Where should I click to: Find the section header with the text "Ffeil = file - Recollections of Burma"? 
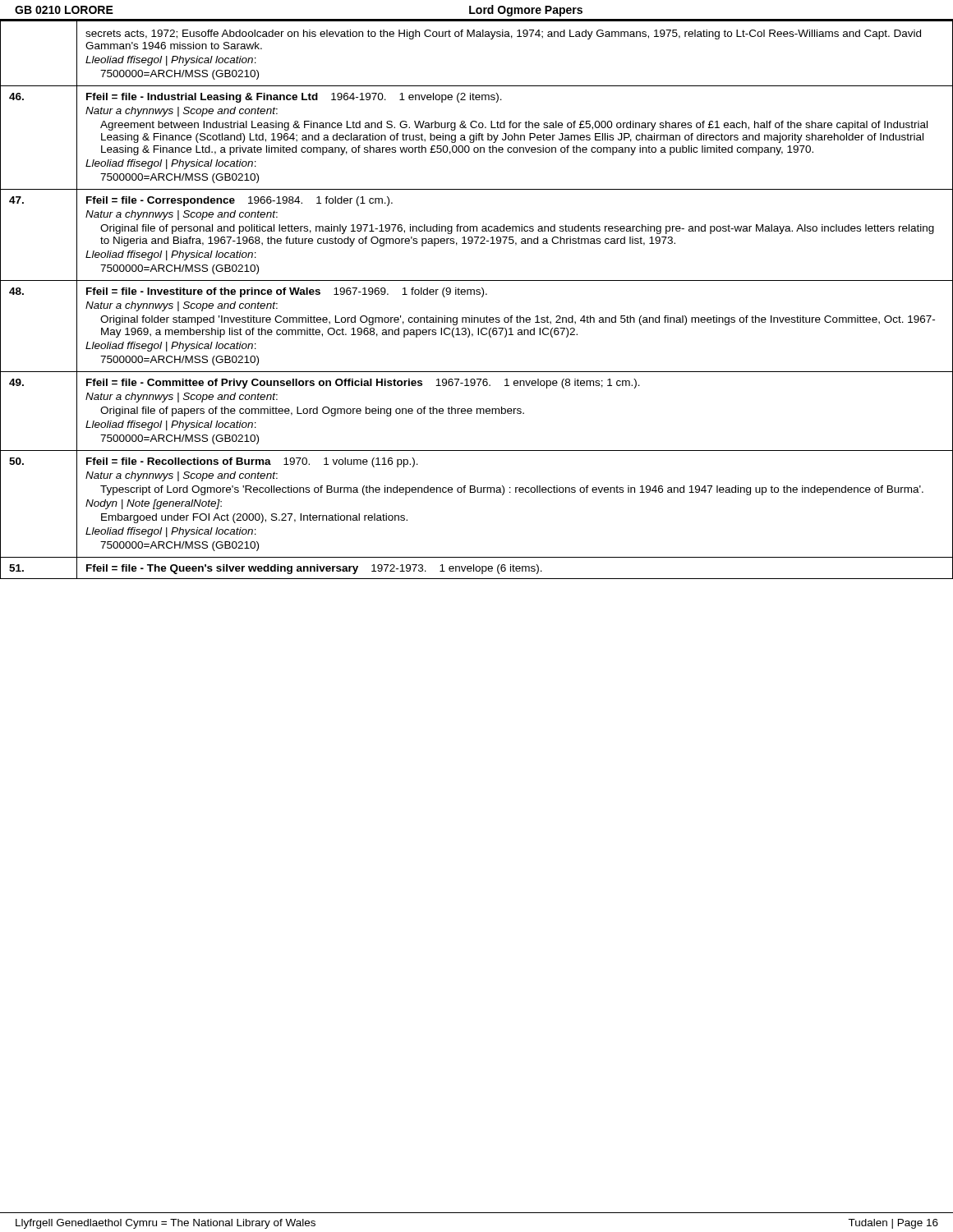[x=252, y=461]
